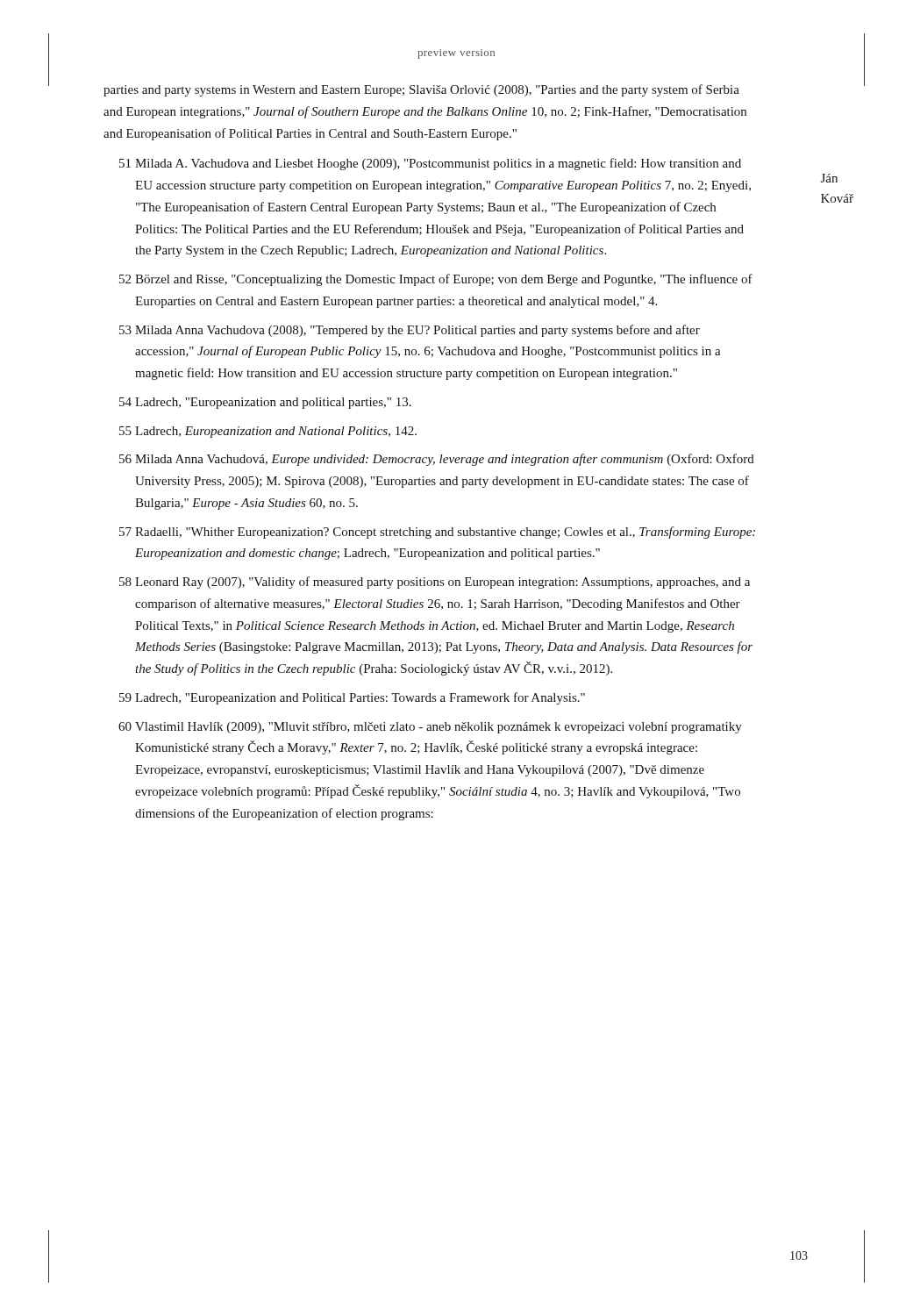913x1316 pixels.
Task: Locate the block of text that opens with "58 Leonard Ray (2007), "Validity of measured party"
Action: point(432,625)
